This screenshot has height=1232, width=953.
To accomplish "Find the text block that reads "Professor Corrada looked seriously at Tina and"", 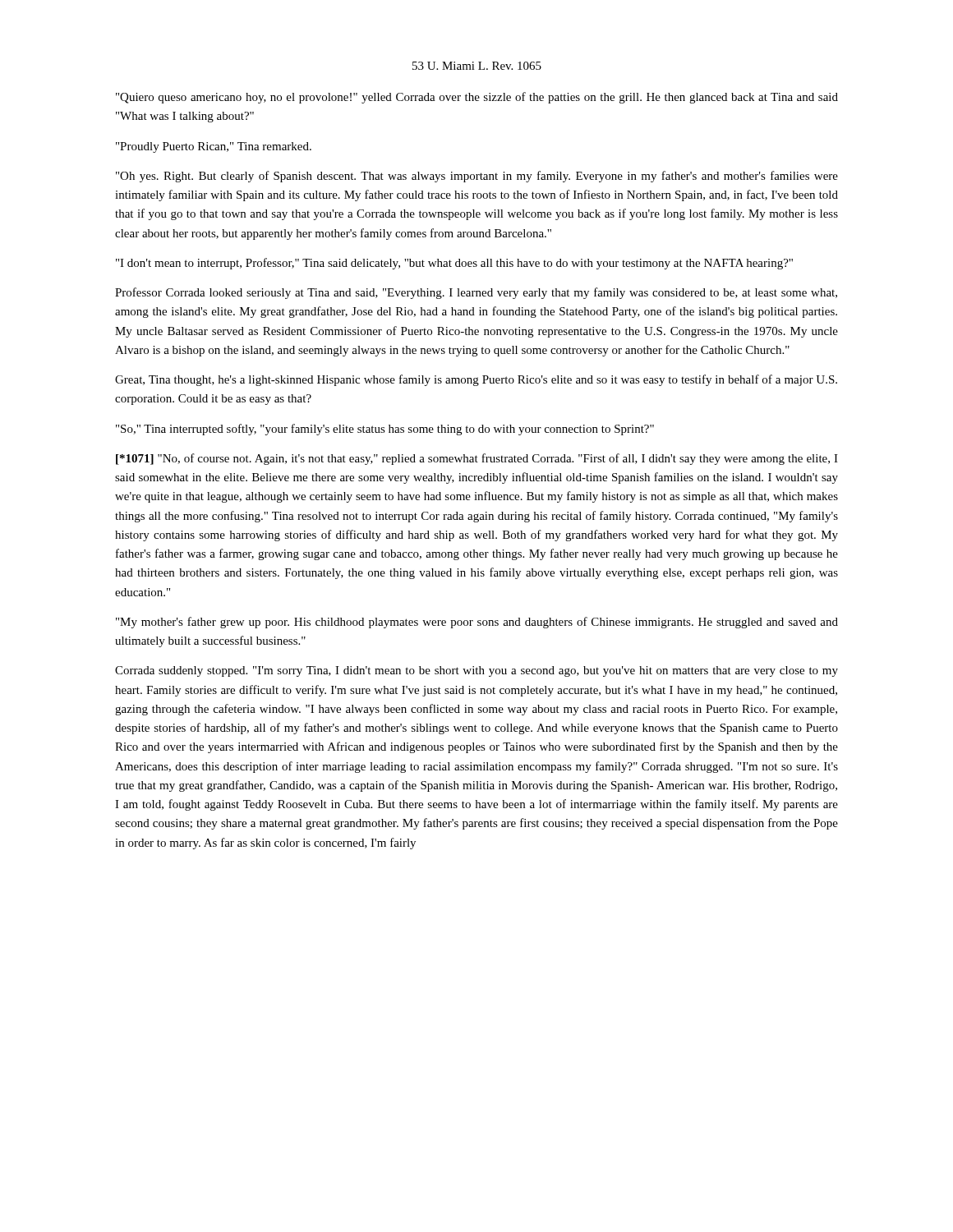I will pyautogui.click(x=476, y=321).
